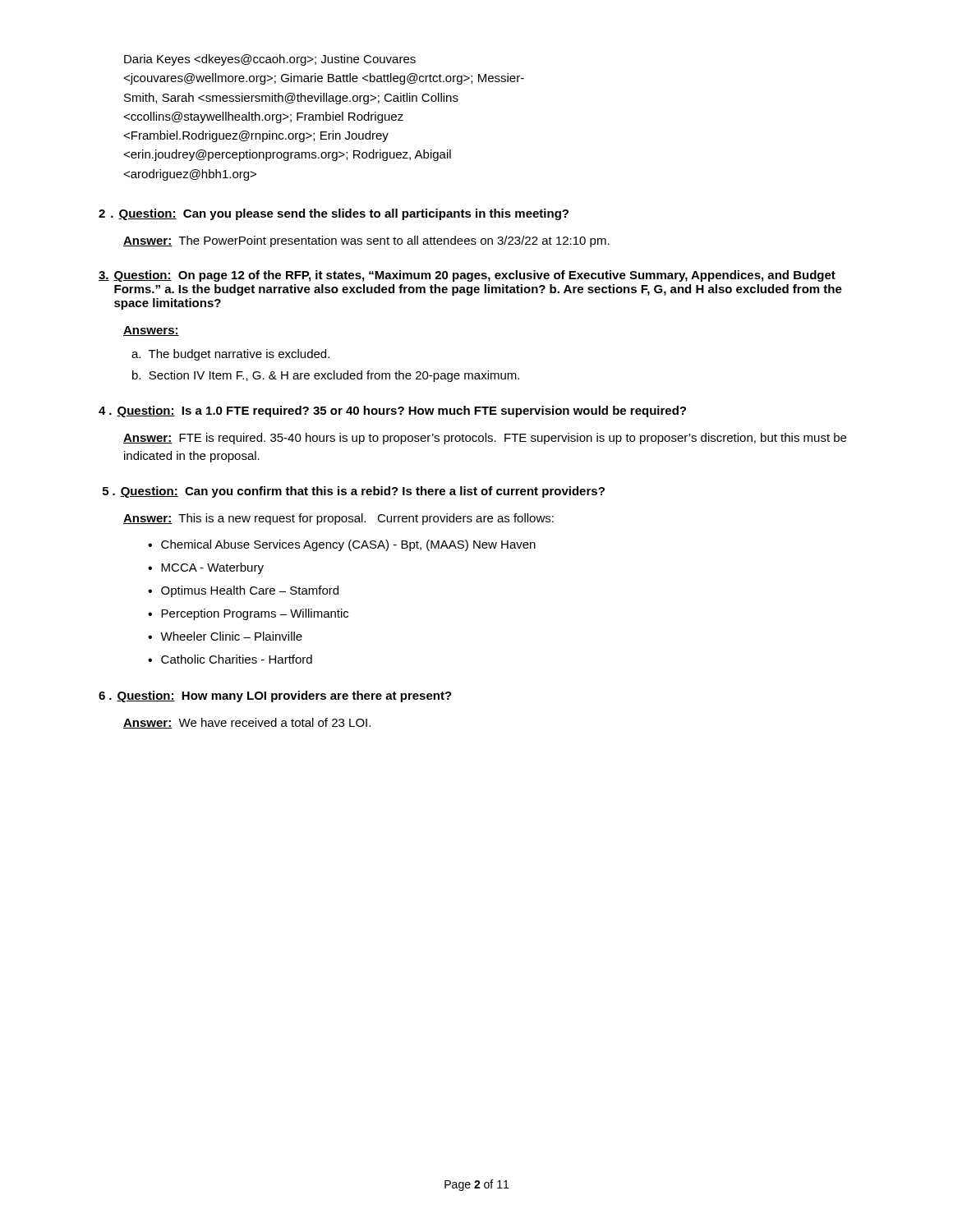The height and width of the screenshot is (1232, 953).
Task: Select the text starting "• Catholic Charities"
Action: (230, 661)
